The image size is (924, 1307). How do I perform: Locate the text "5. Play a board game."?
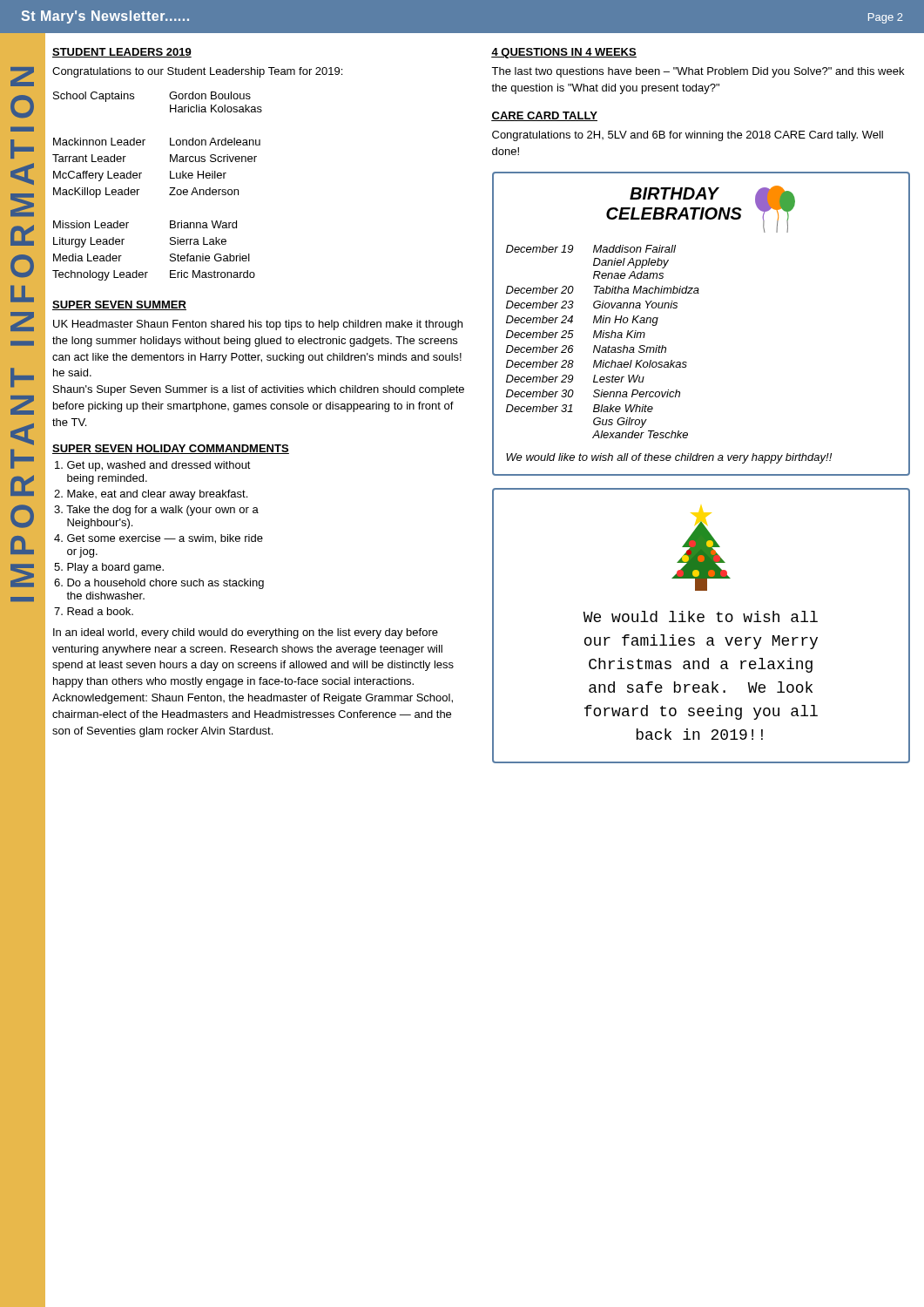[x=109, y=567]
